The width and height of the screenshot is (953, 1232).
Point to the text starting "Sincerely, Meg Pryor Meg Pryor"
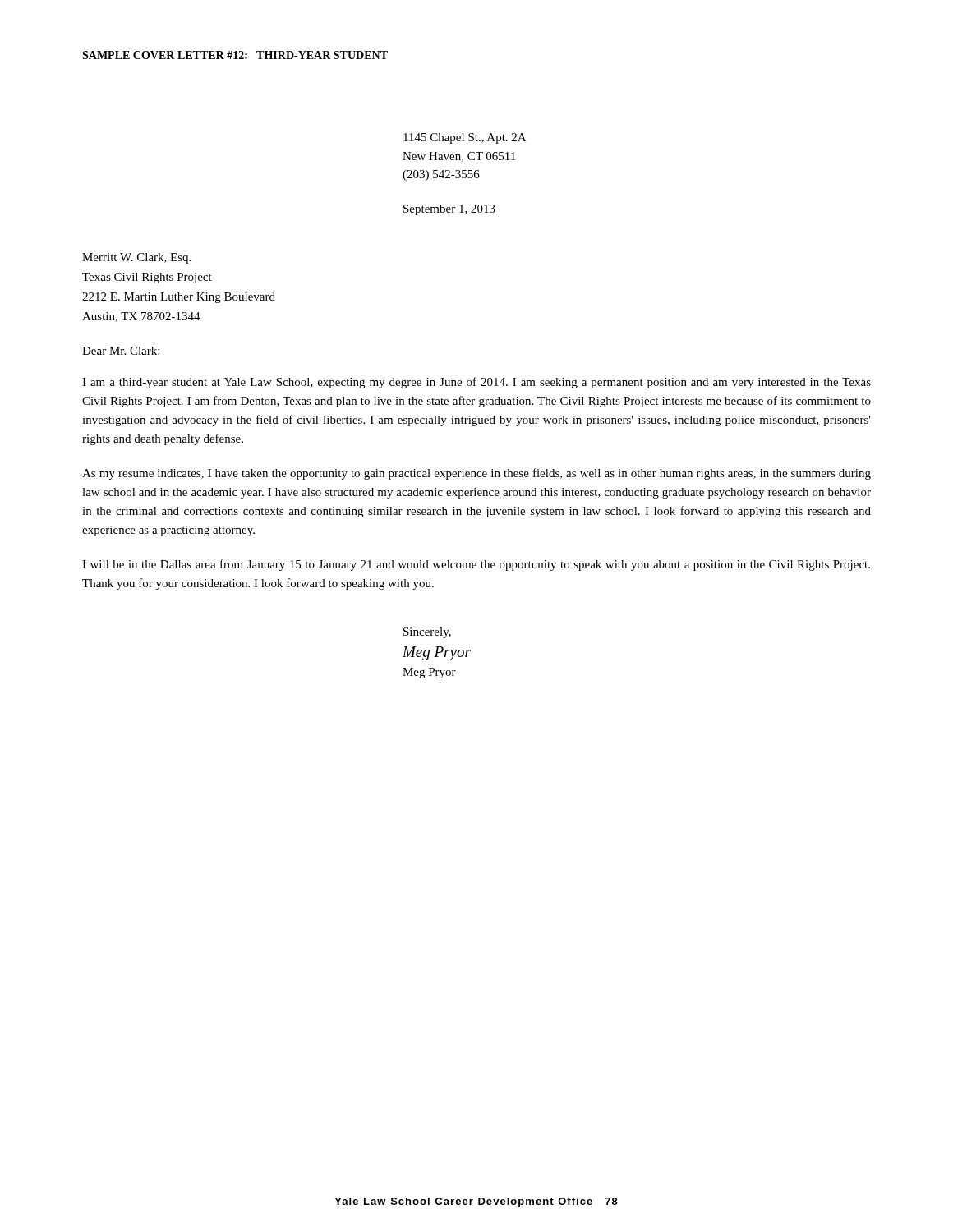pyautogui.click(x=437, y=652)
